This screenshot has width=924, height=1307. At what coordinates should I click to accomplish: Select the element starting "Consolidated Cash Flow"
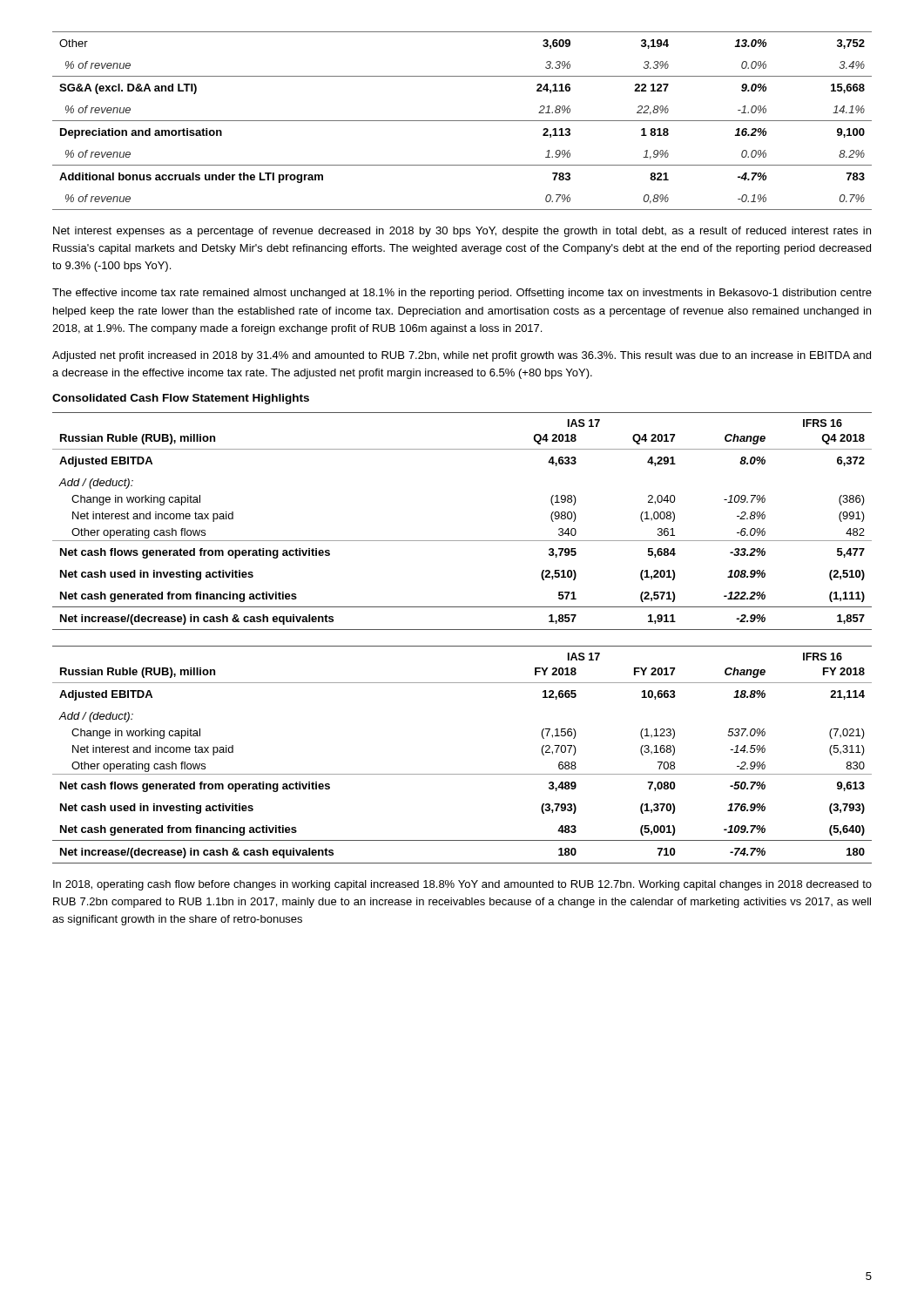[x=181, y=398]
